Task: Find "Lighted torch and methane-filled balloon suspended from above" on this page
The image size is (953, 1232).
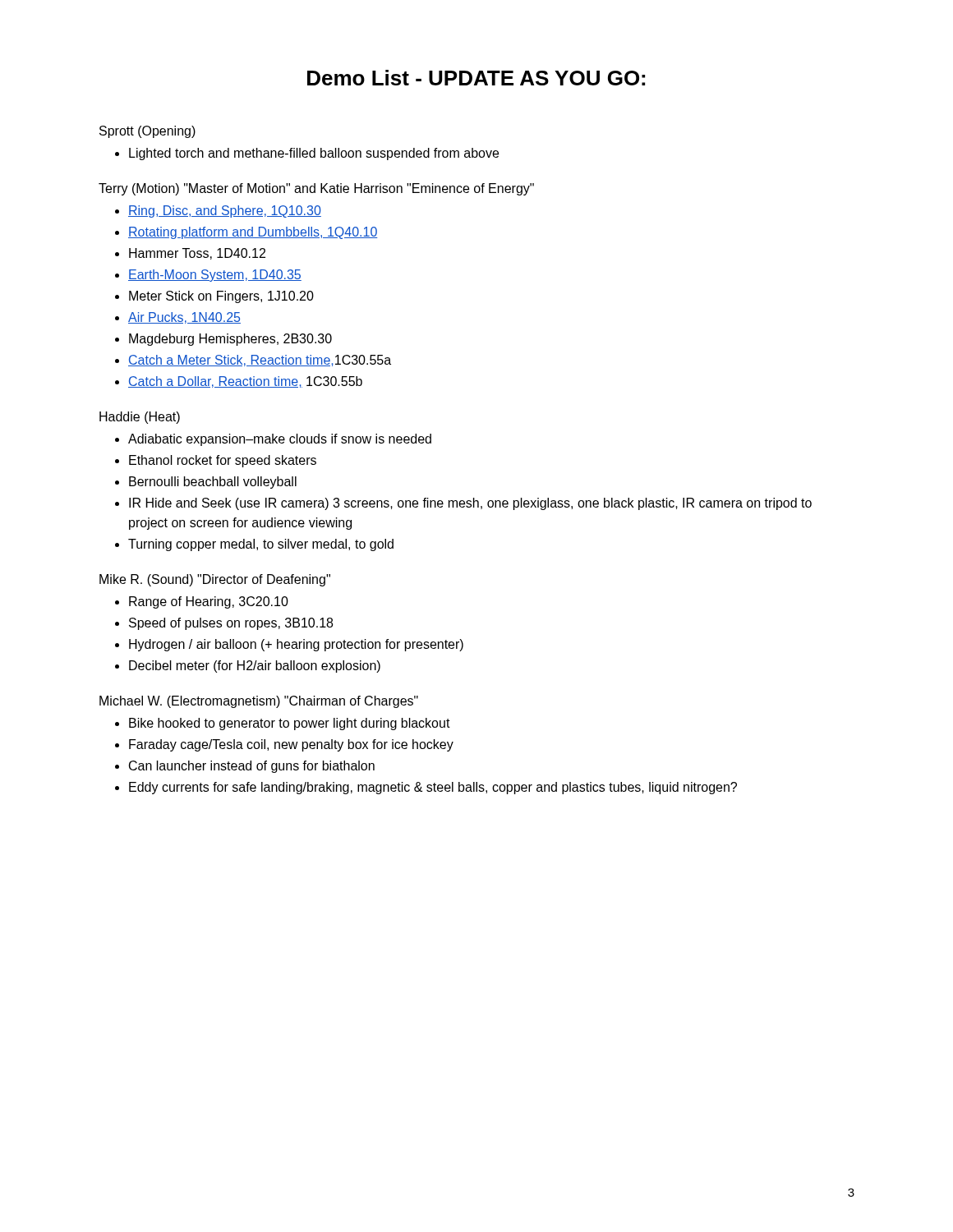Action: point(314,153)
